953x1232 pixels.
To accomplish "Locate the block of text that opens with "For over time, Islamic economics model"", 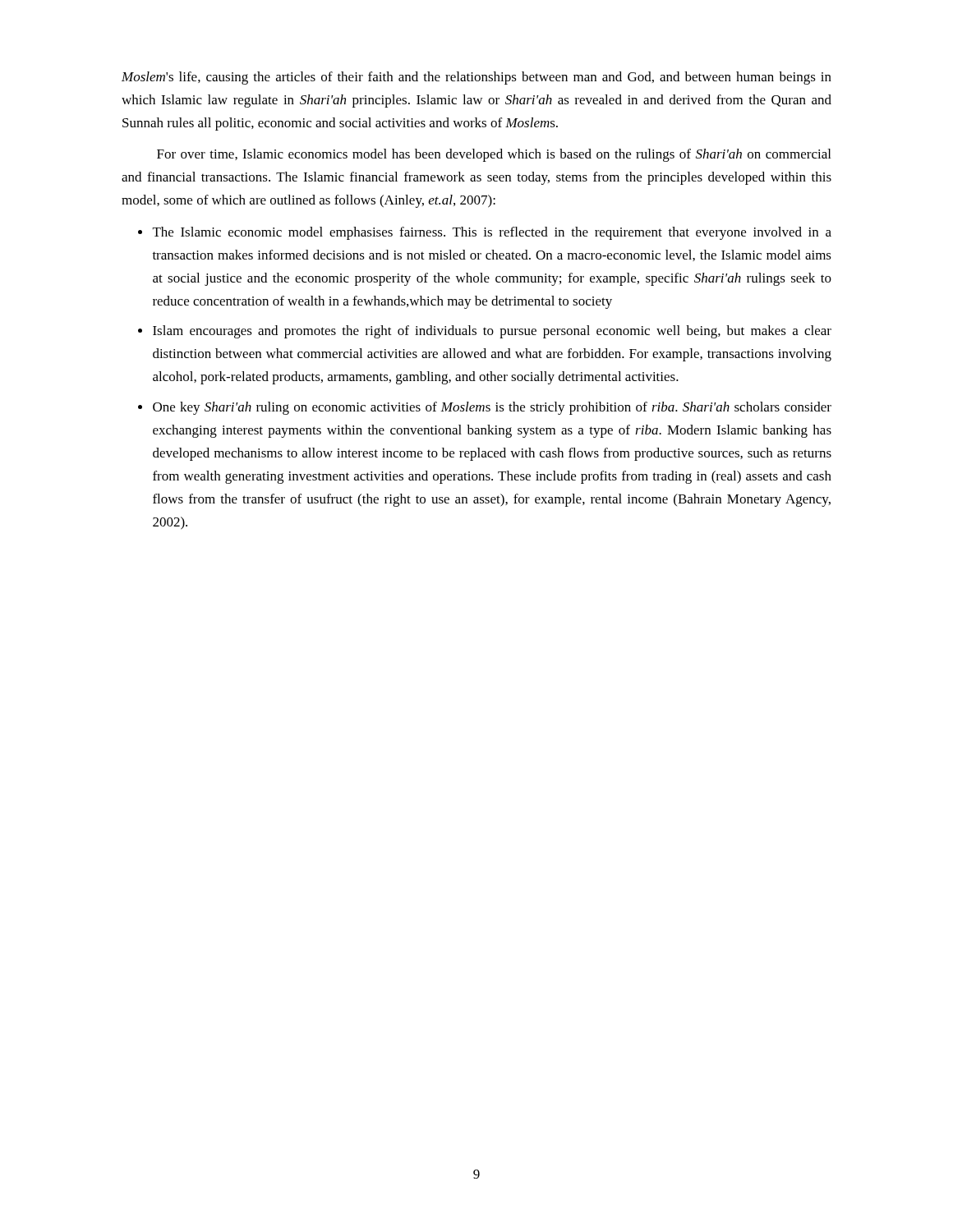I will coord(476,178).
